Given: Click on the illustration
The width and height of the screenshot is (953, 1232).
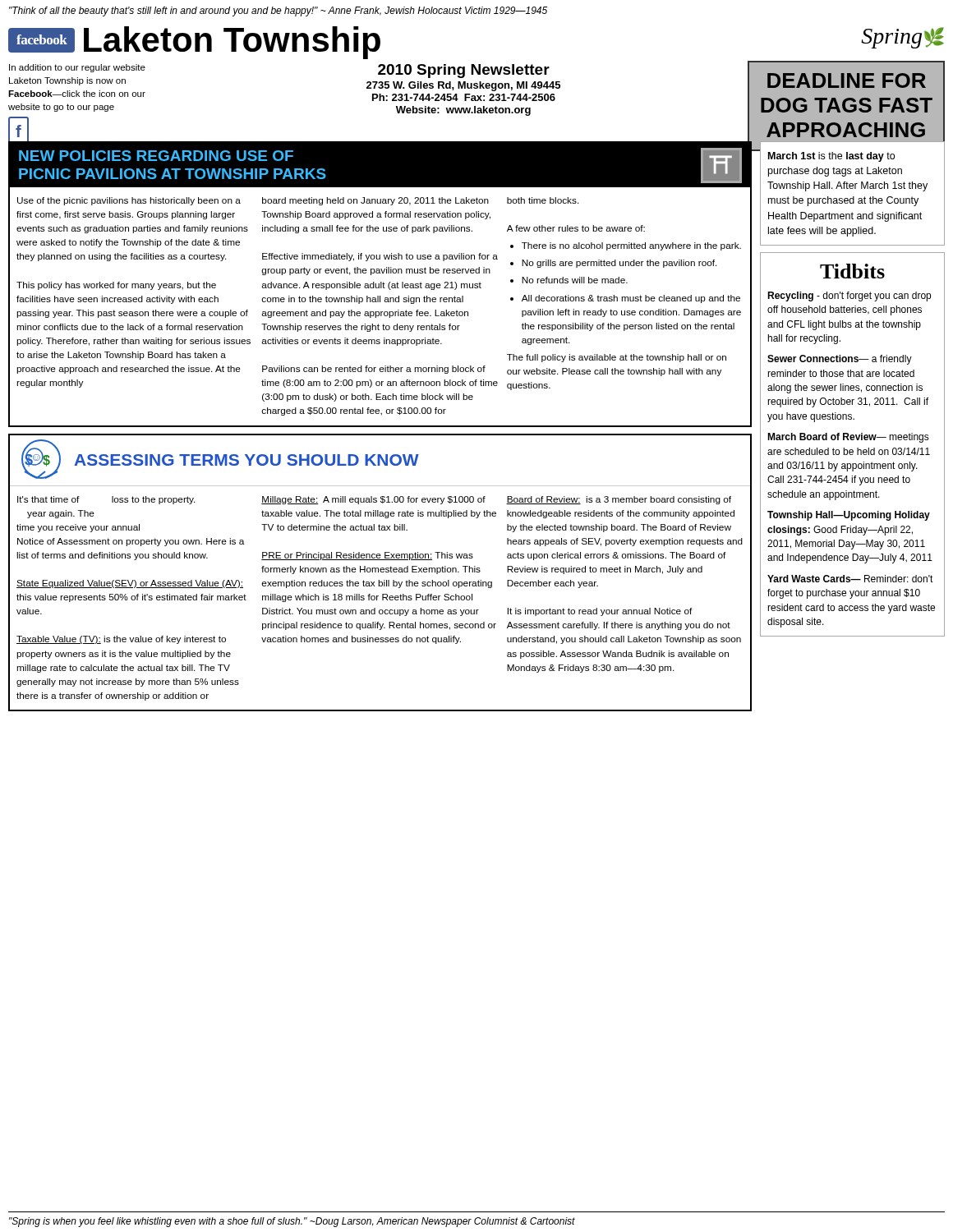Looking at the screenshot, I should click(891, 36).
